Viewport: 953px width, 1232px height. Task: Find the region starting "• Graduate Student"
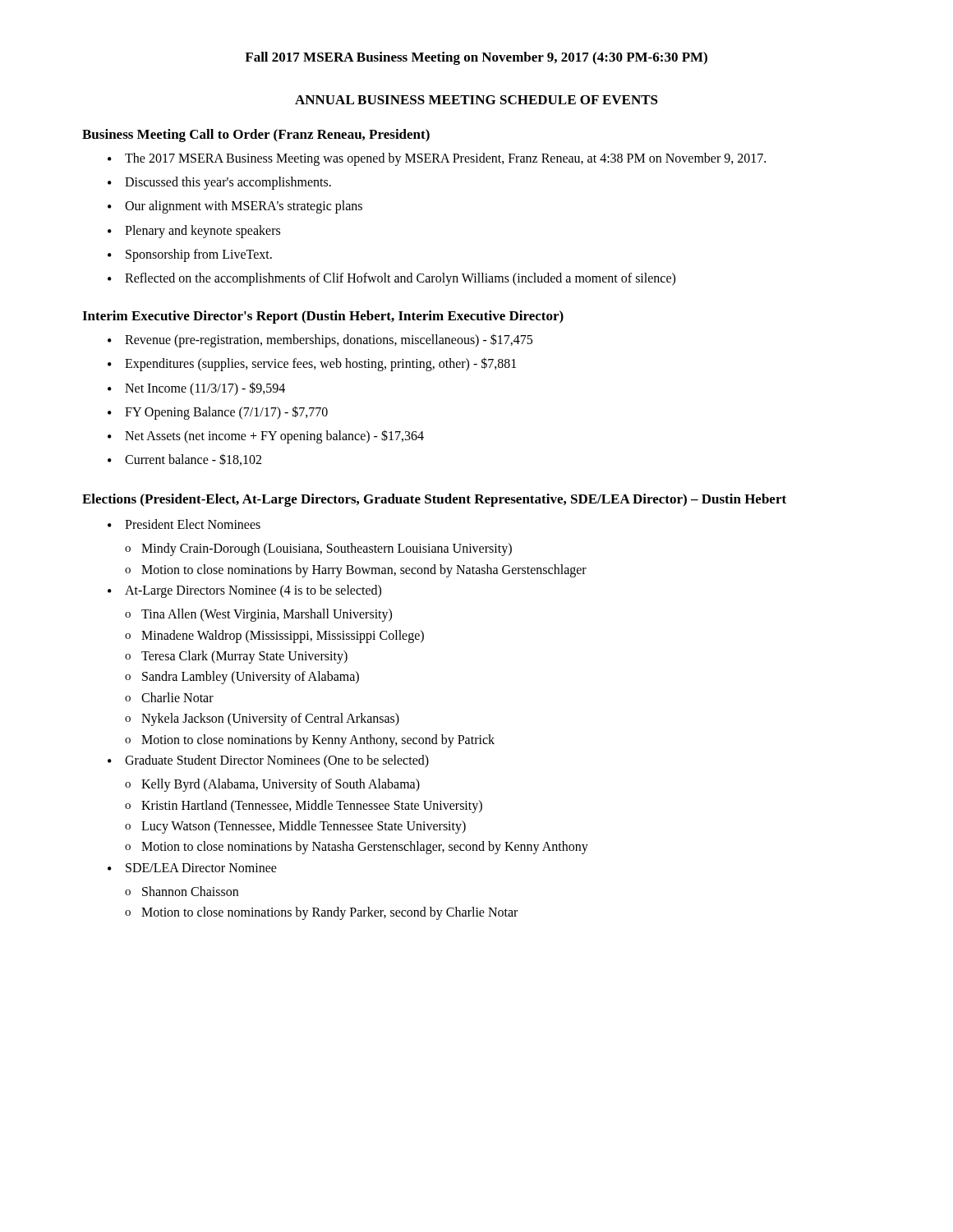pos(268,762)
